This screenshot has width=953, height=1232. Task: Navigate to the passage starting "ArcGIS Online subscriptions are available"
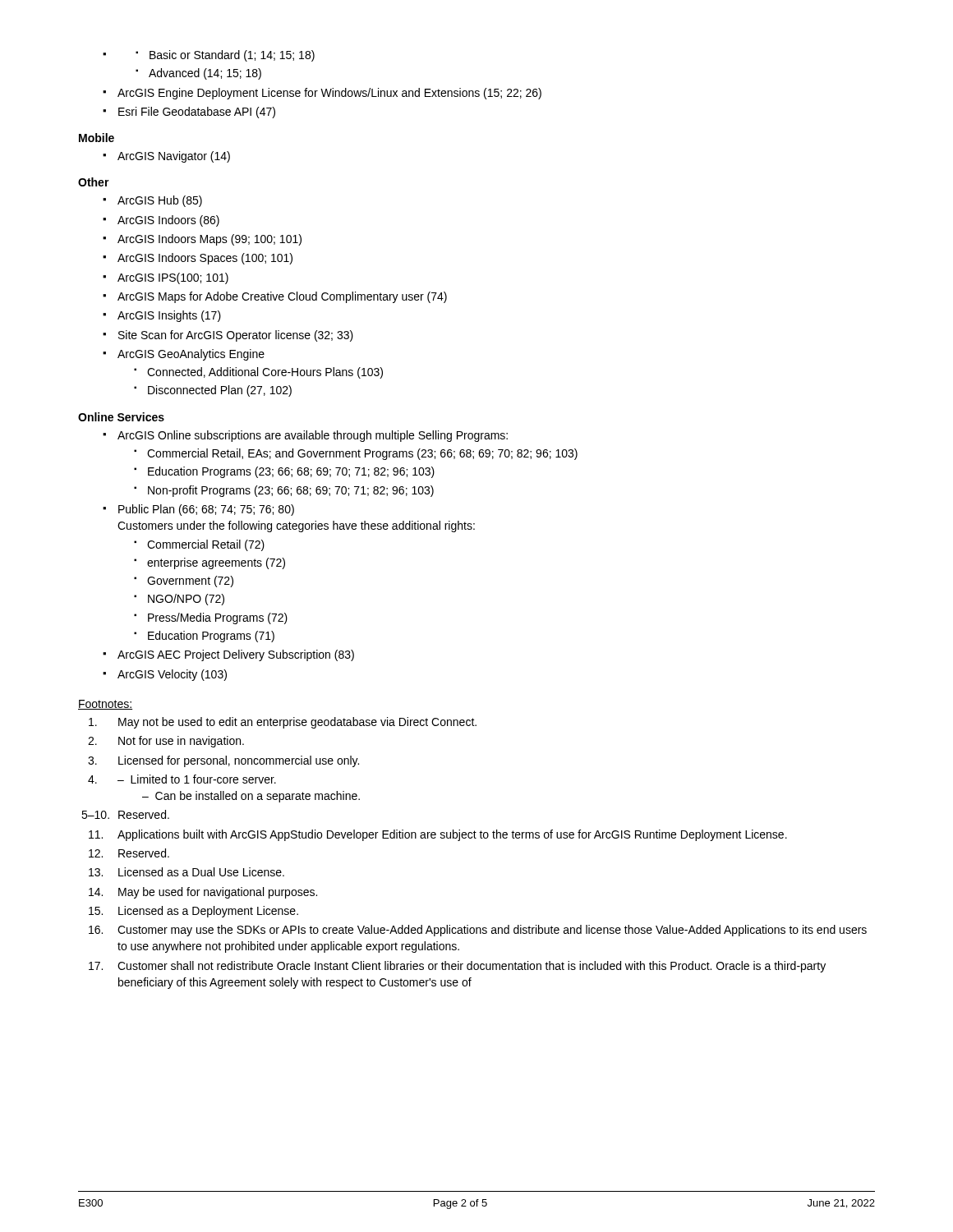[x=496, y=463]
